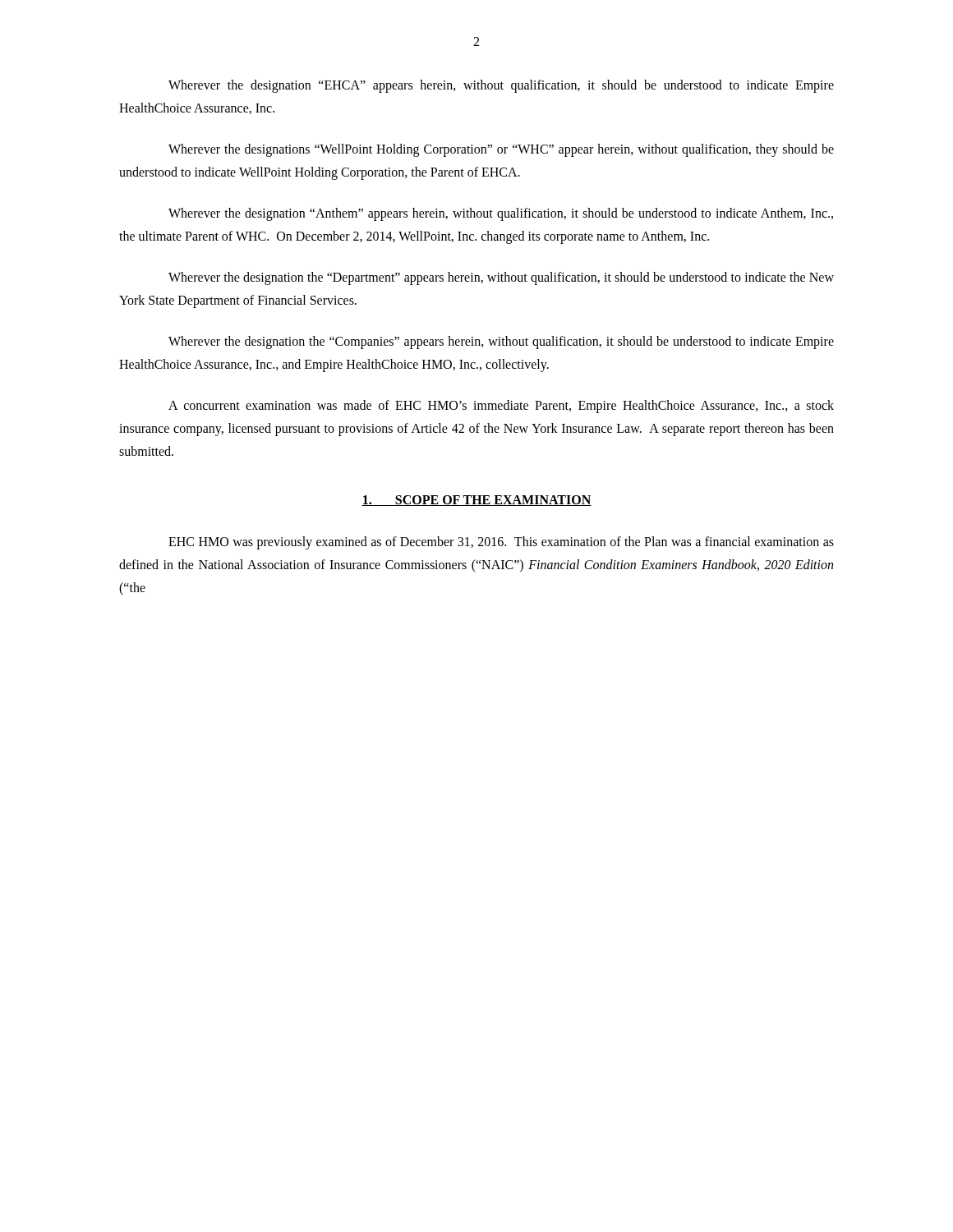
Task: Select the element starting "Wherever the designations “WellPoint Holding"
Action: [x=476, y=161]
